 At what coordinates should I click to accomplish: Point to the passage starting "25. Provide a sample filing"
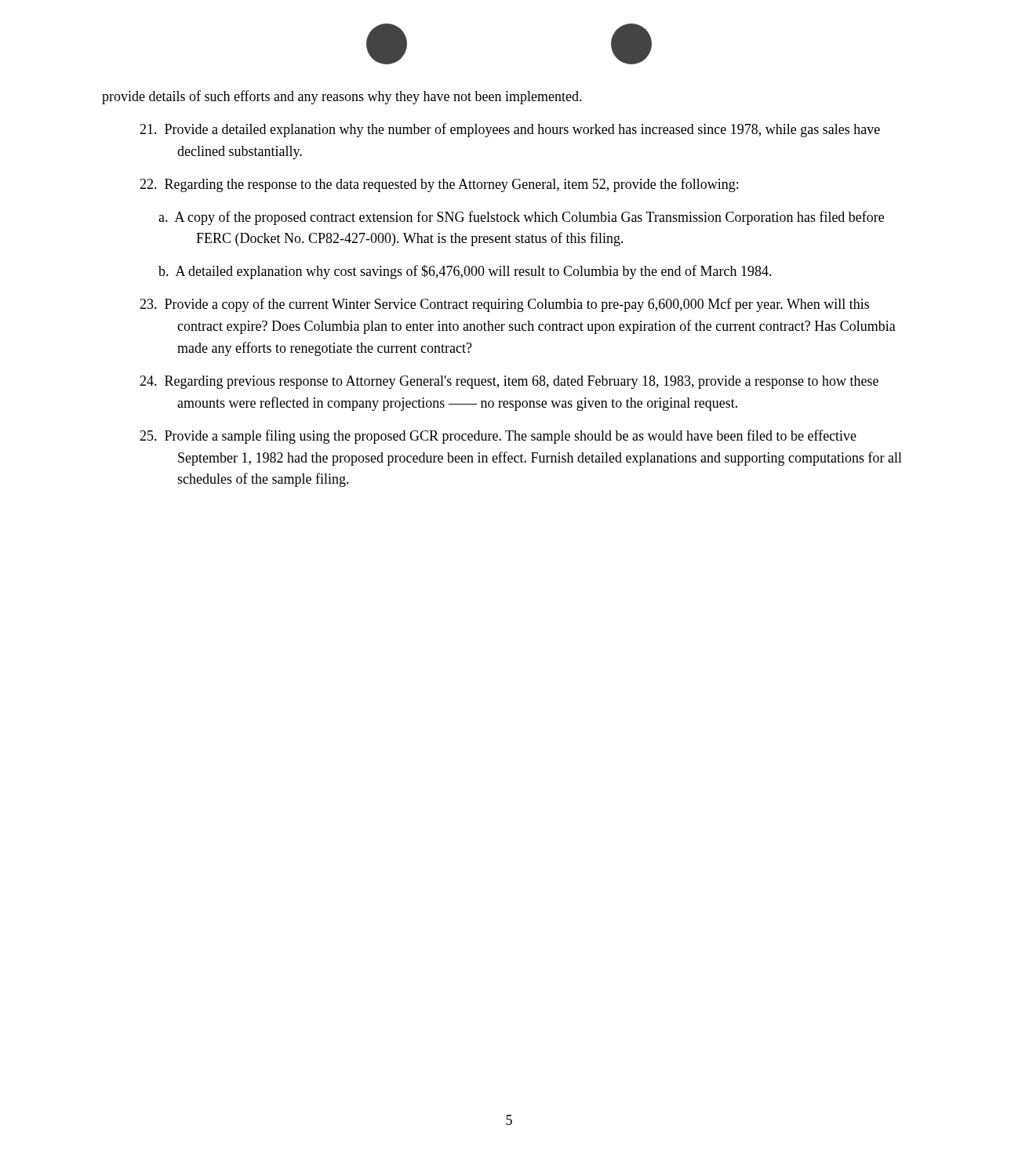(x=521, y=458)
